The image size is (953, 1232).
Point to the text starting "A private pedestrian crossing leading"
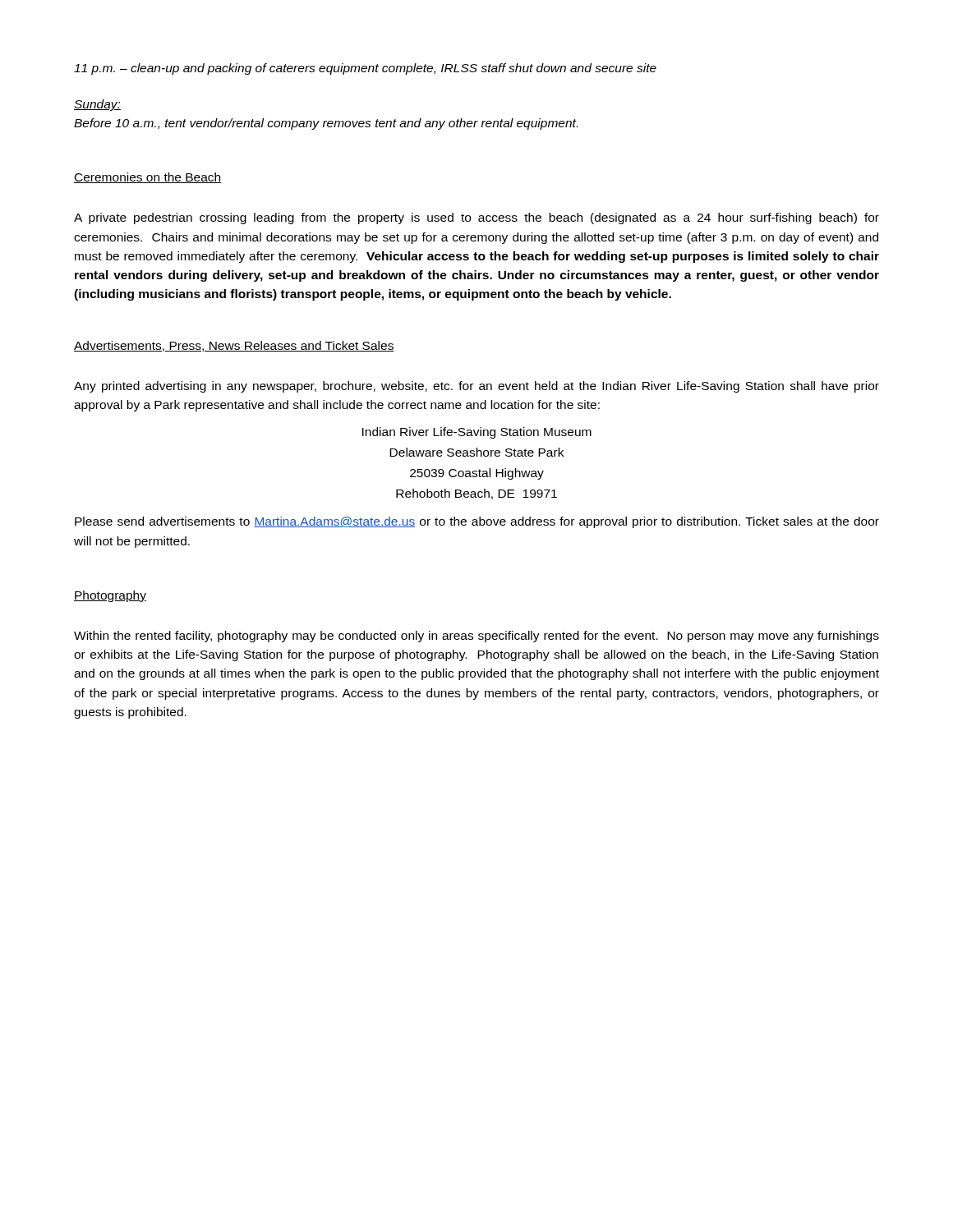point(476,256)
